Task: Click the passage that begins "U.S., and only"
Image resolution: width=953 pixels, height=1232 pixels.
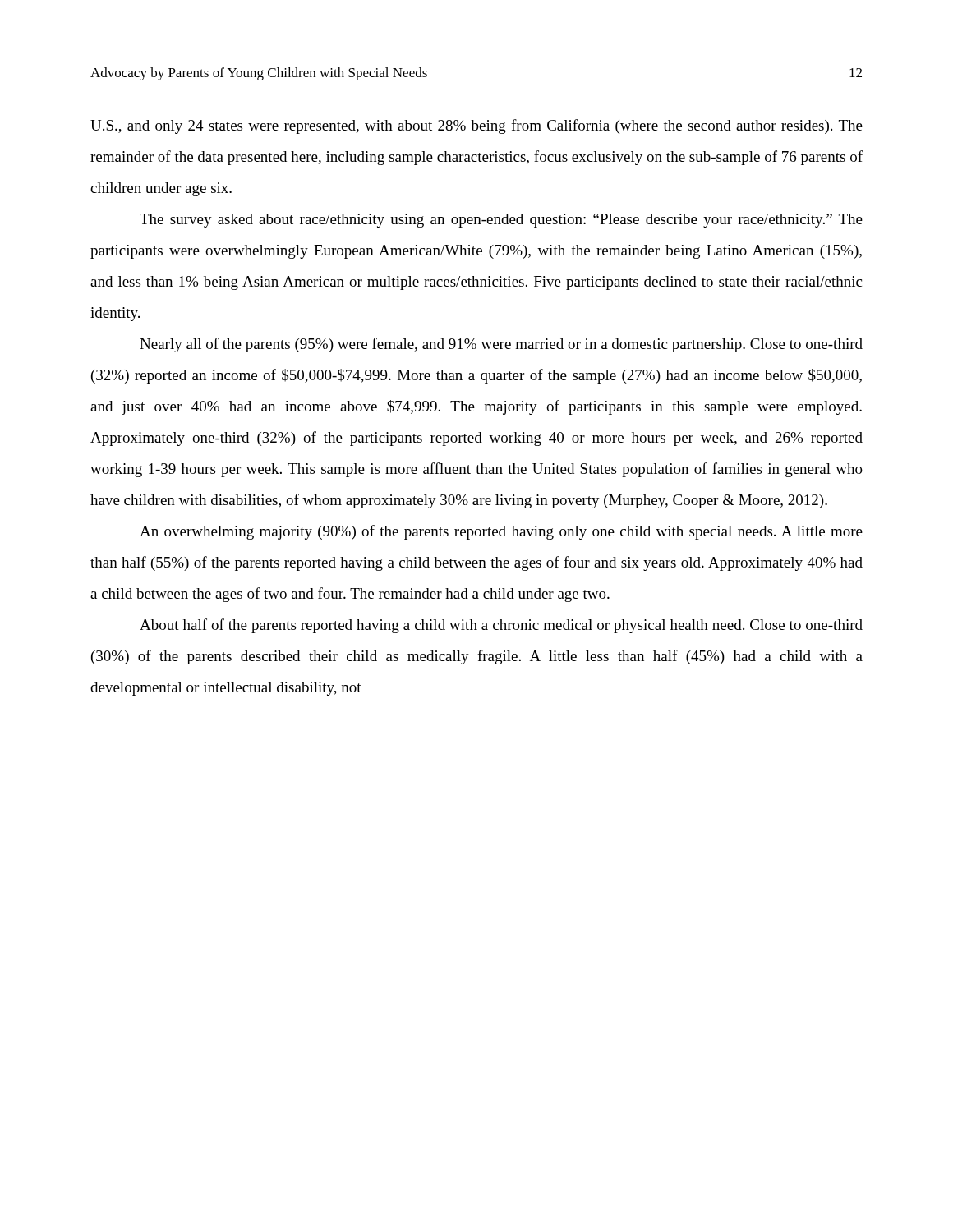Action: 476,156
